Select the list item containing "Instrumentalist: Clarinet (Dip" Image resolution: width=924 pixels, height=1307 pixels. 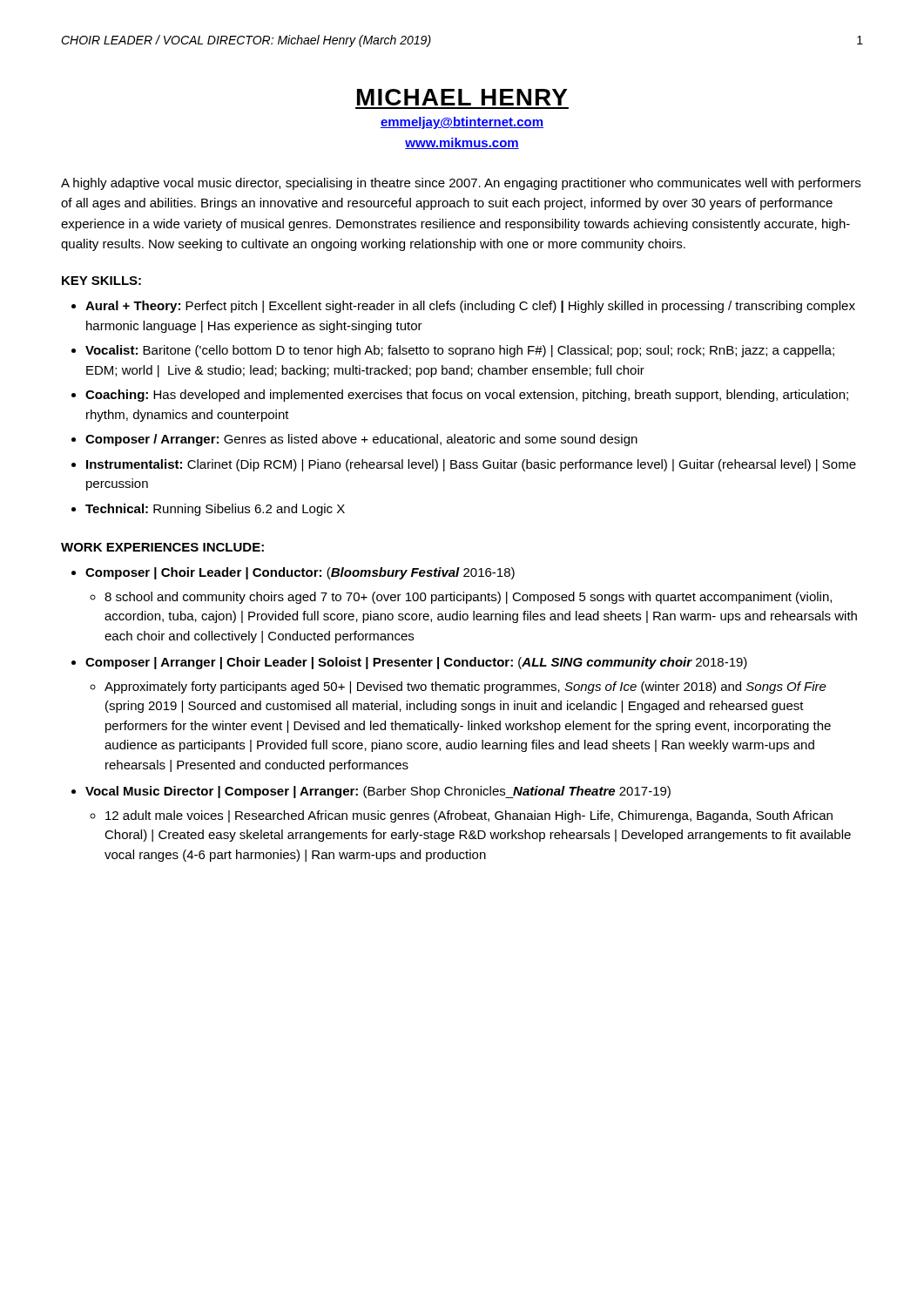tap(471, 473)
